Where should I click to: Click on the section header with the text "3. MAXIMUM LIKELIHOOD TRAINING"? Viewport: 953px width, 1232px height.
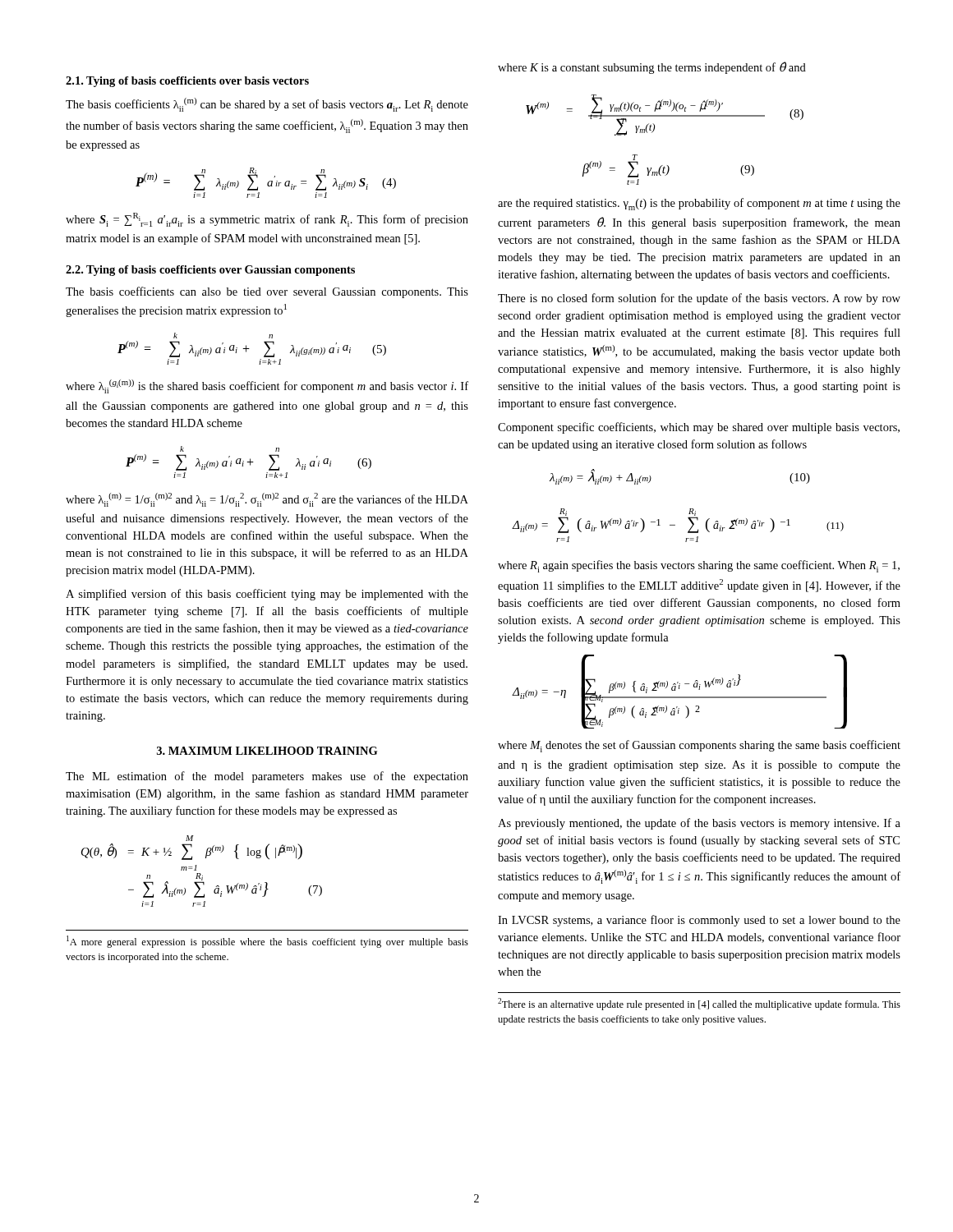point(267,750)
